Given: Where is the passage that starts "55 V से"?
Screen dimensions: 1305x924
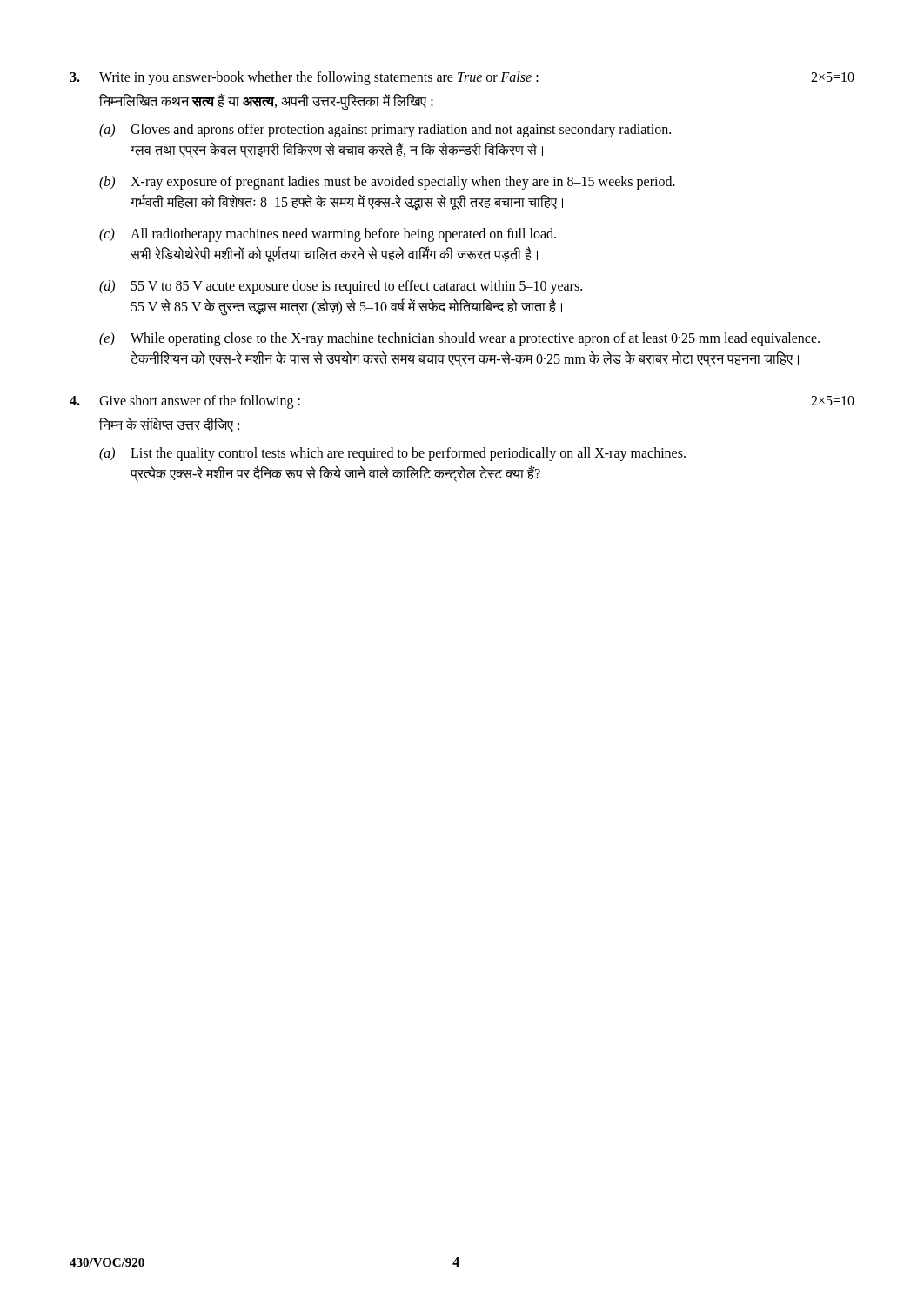Looking at the screenshot, I should pyautogui.click(x=348, y=307).
